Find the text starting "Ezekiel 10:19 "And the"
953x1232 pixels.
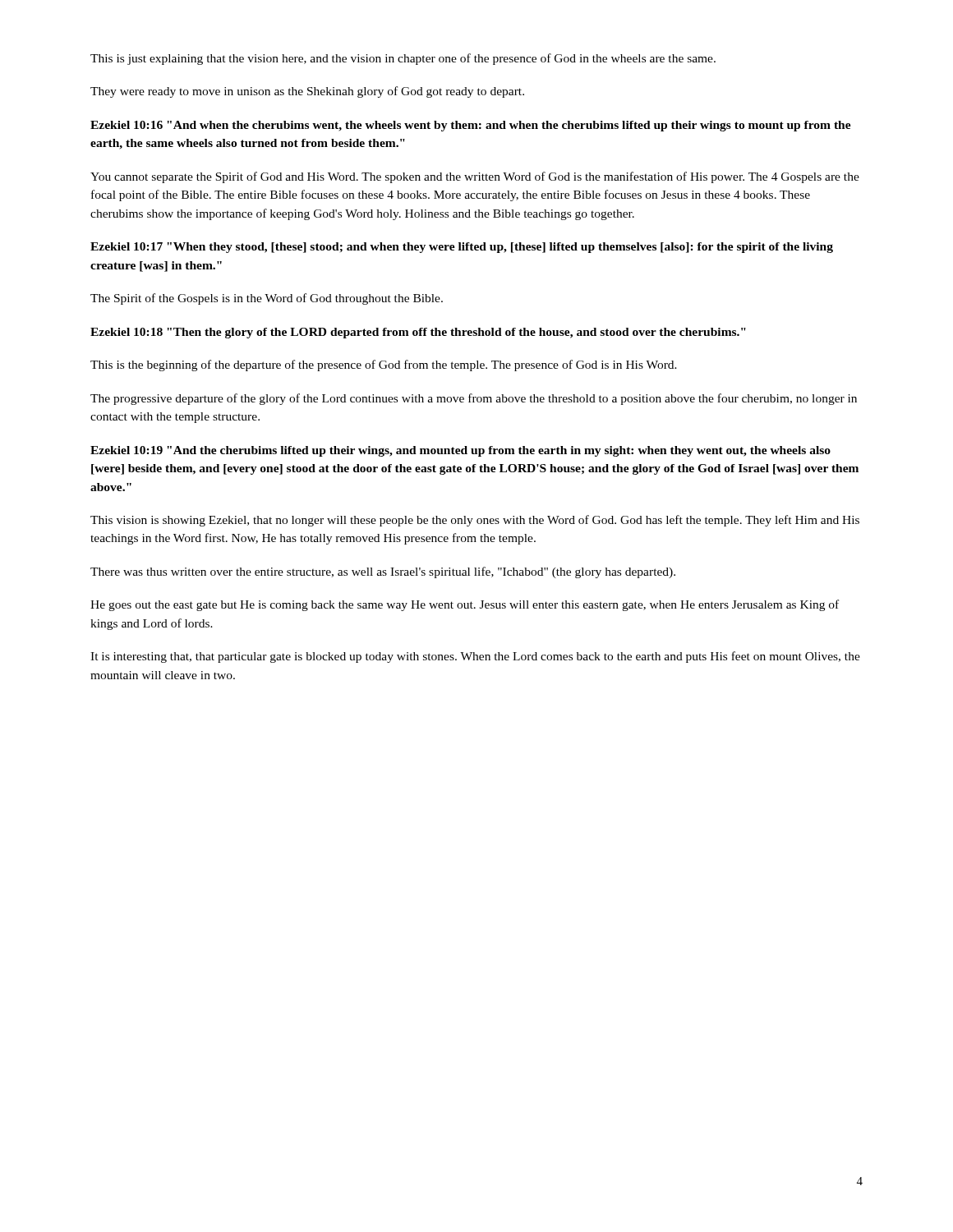click(475, 468)
